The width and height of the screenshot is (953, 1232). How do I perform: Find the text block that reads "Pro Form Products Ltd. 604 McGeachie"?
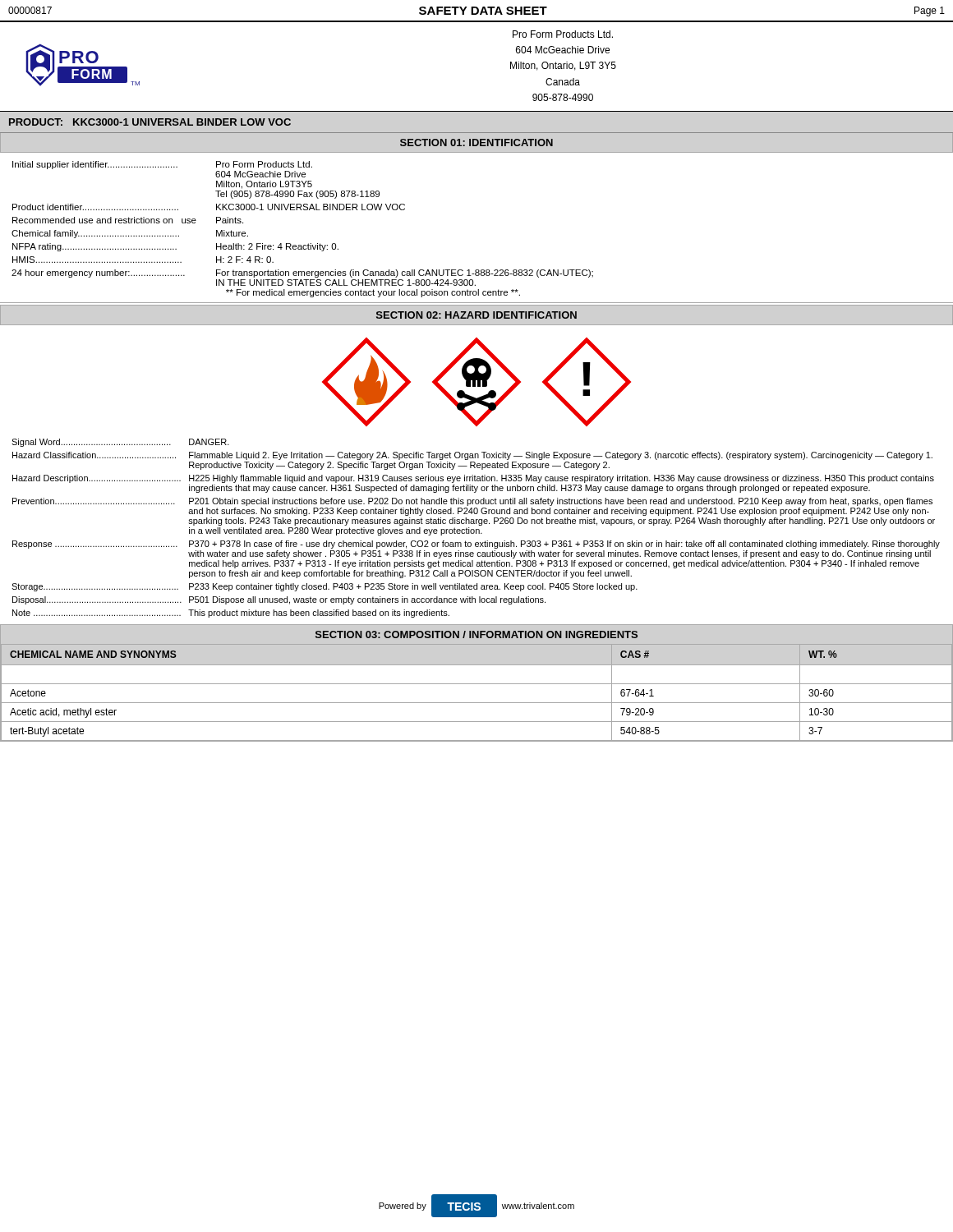563,66
